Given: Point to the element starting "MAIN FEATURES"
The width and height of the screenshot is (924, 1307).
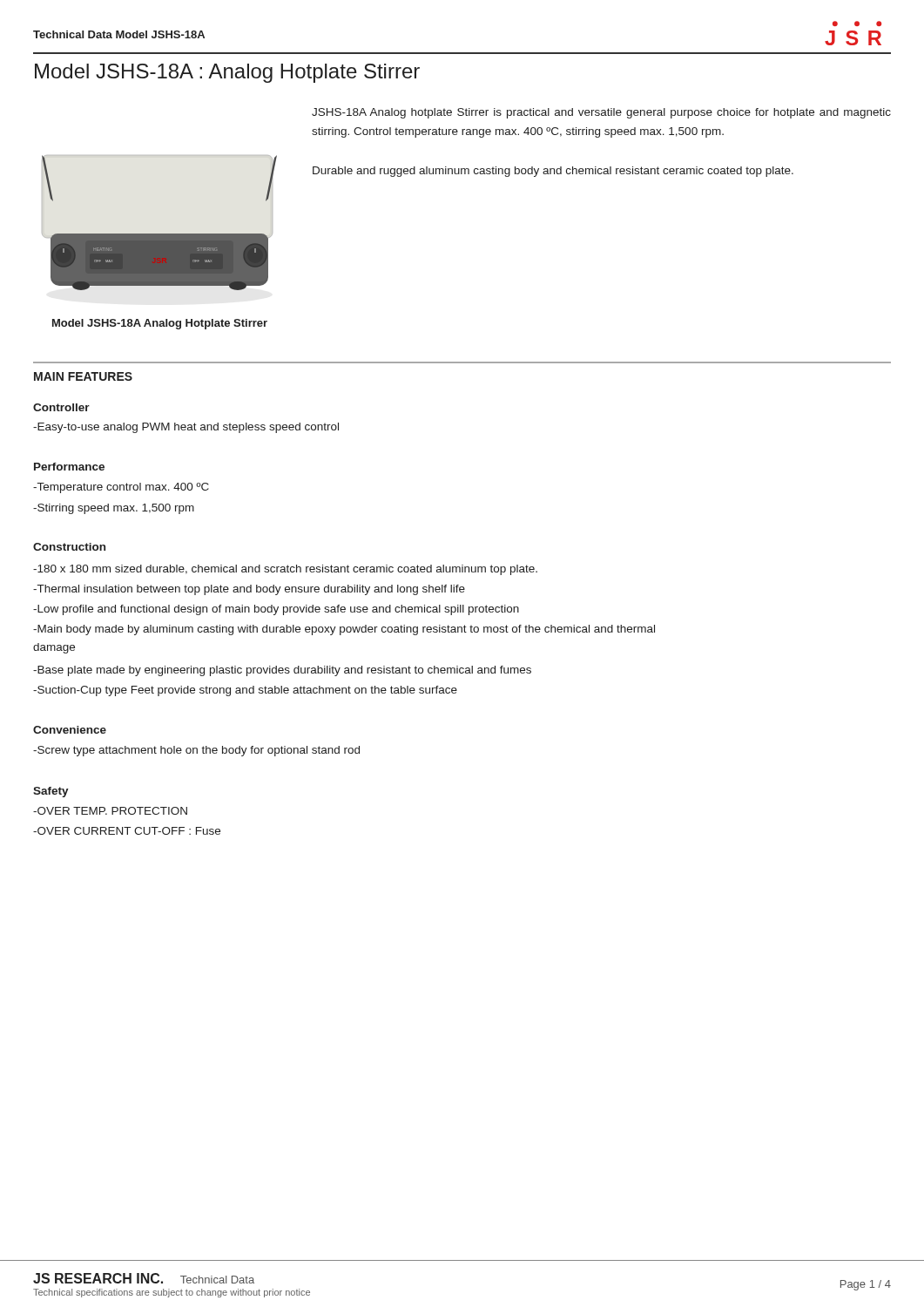Looking at the screenshot, I should coord(83,376).
